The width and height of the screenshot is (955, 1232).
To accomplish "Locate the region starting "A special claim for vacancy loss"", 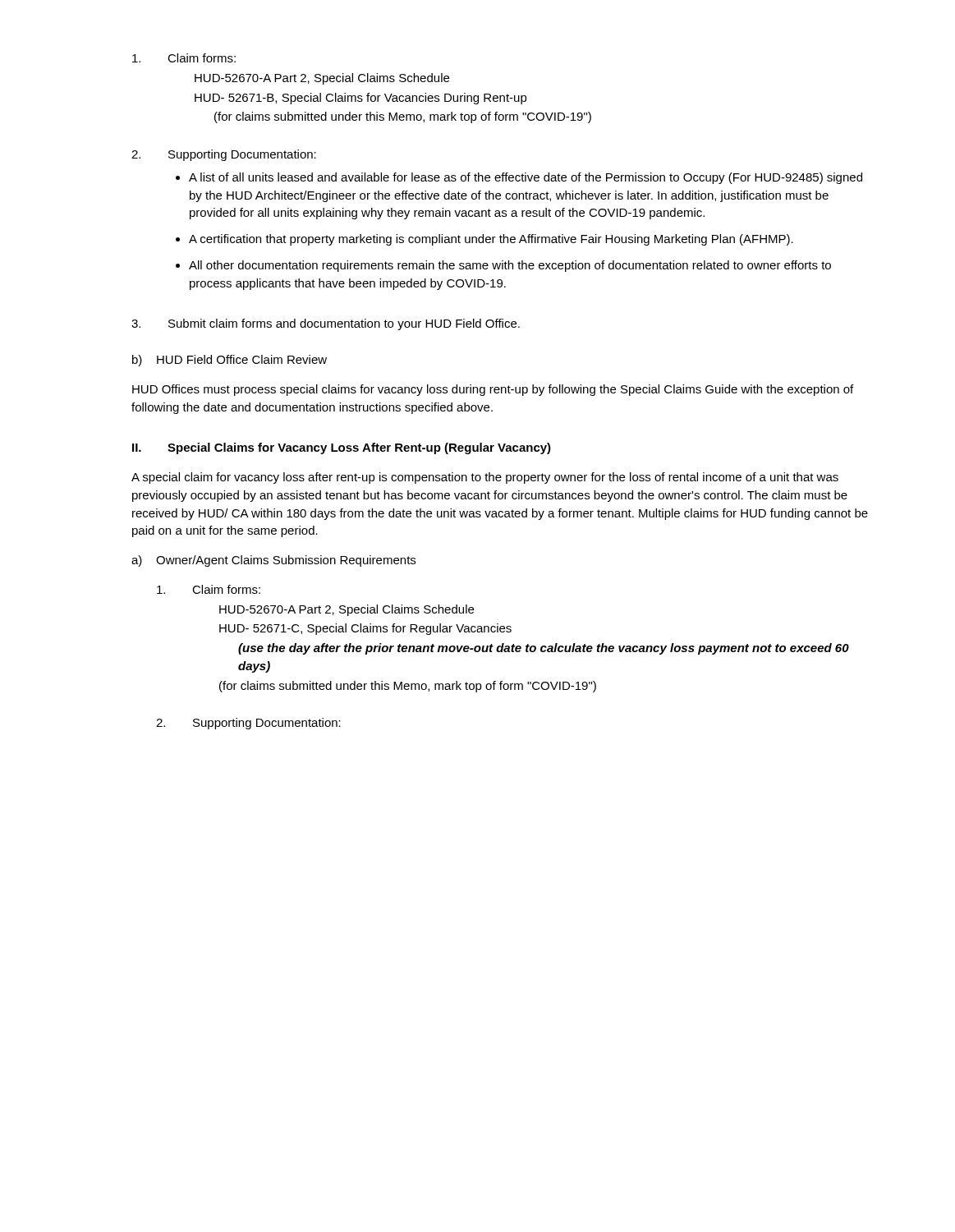I will (502, 504).
